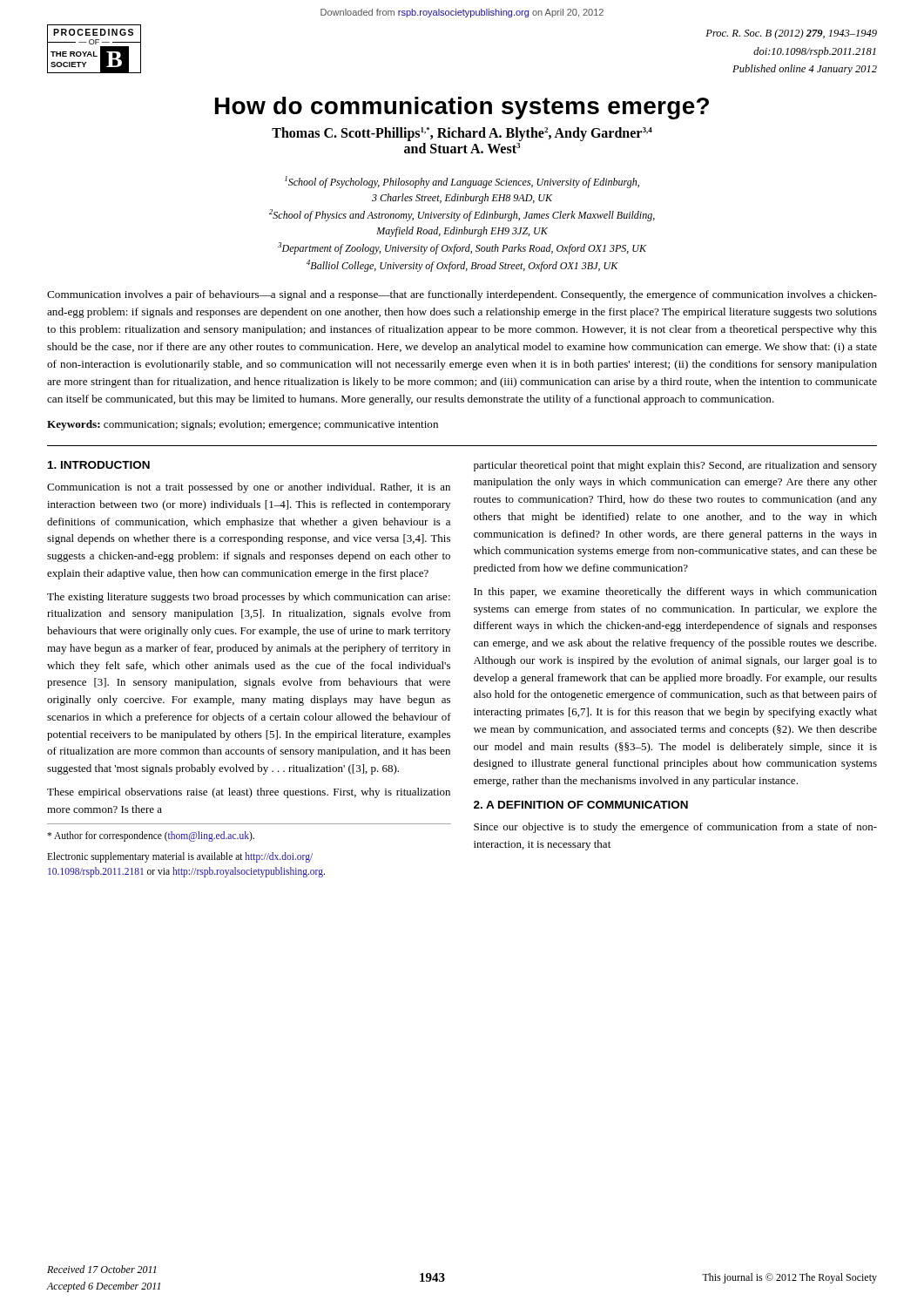Find the logo
Screen dimensions: 1307x924
104,49
